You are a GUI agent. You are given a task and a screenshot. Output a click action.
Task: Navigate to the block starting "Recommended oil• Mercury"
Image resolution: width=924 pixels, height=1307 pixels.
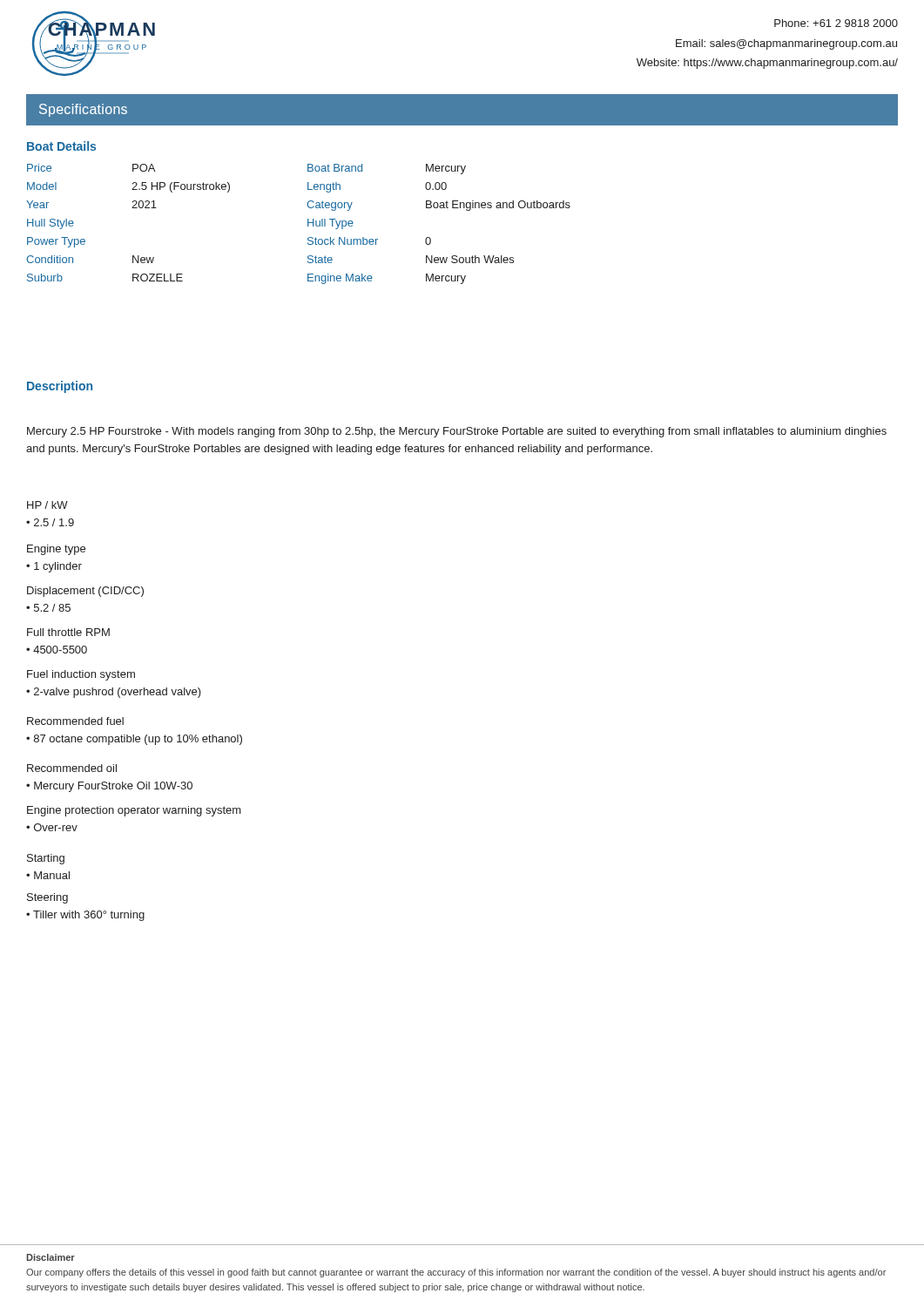click(109, 777)
